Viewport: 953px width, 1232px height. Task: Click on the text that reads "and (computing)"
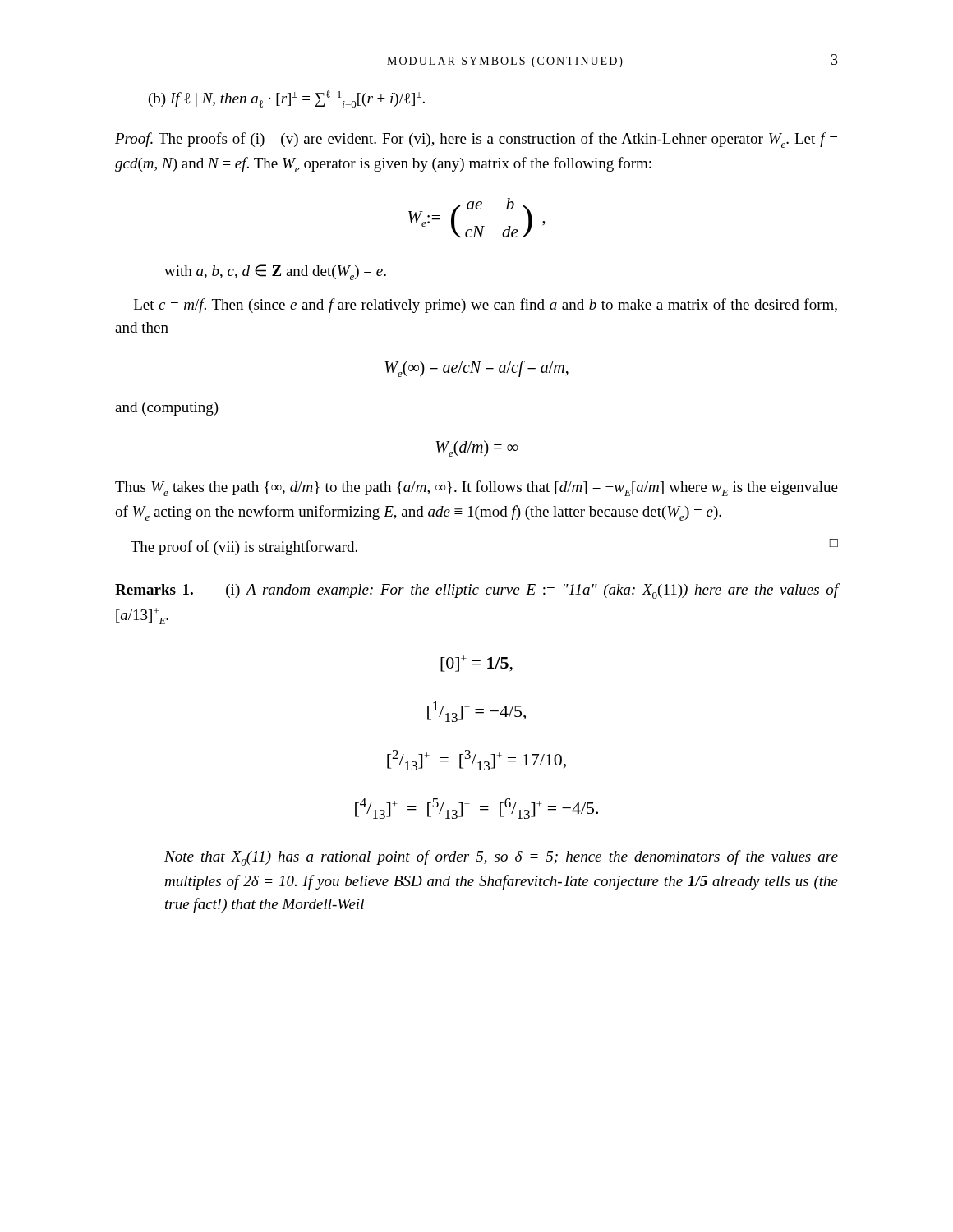(167, 407)
